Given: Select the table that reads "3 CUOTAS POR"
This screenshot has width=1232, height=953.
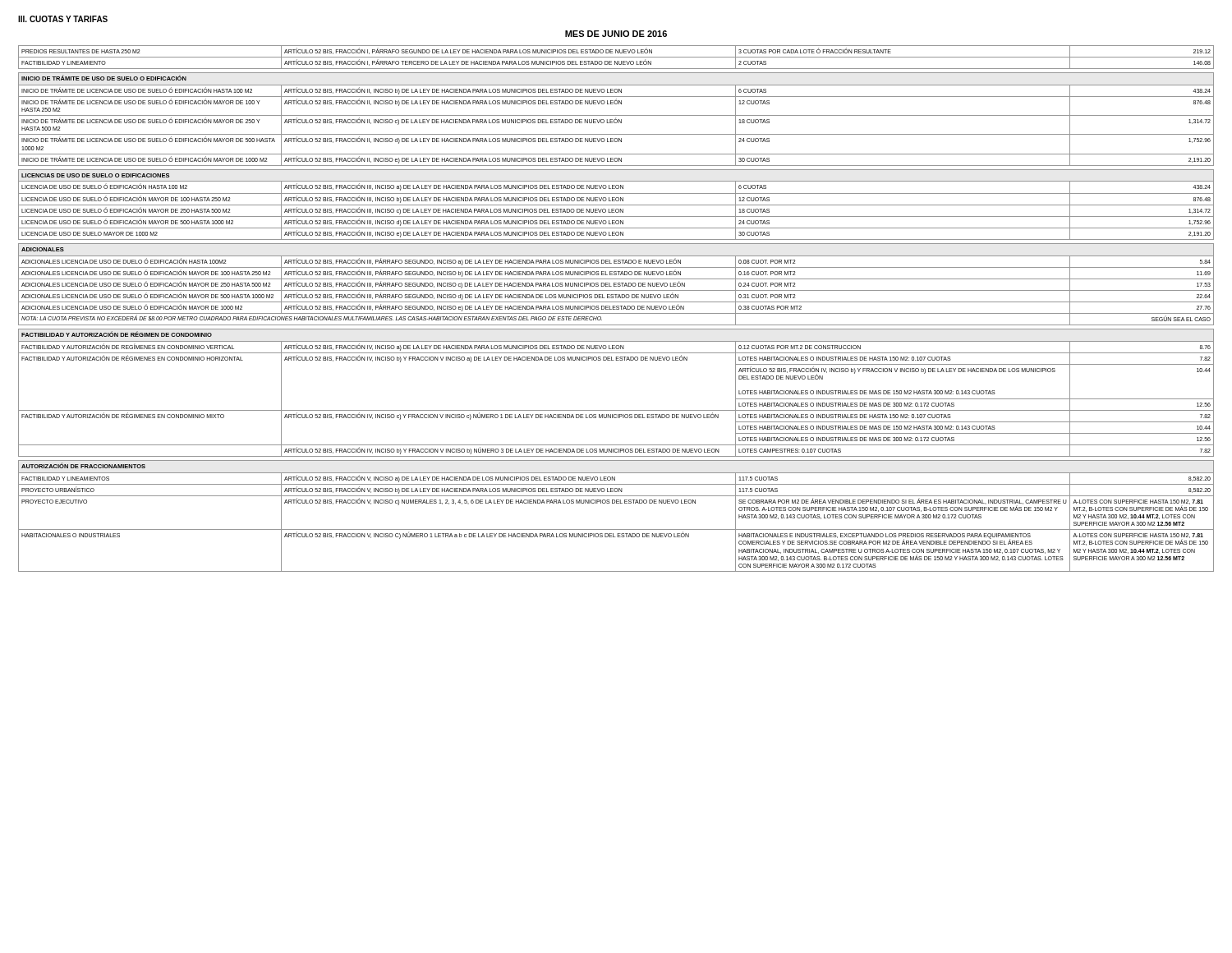Looking at the screenshot, I should [616, 57].
